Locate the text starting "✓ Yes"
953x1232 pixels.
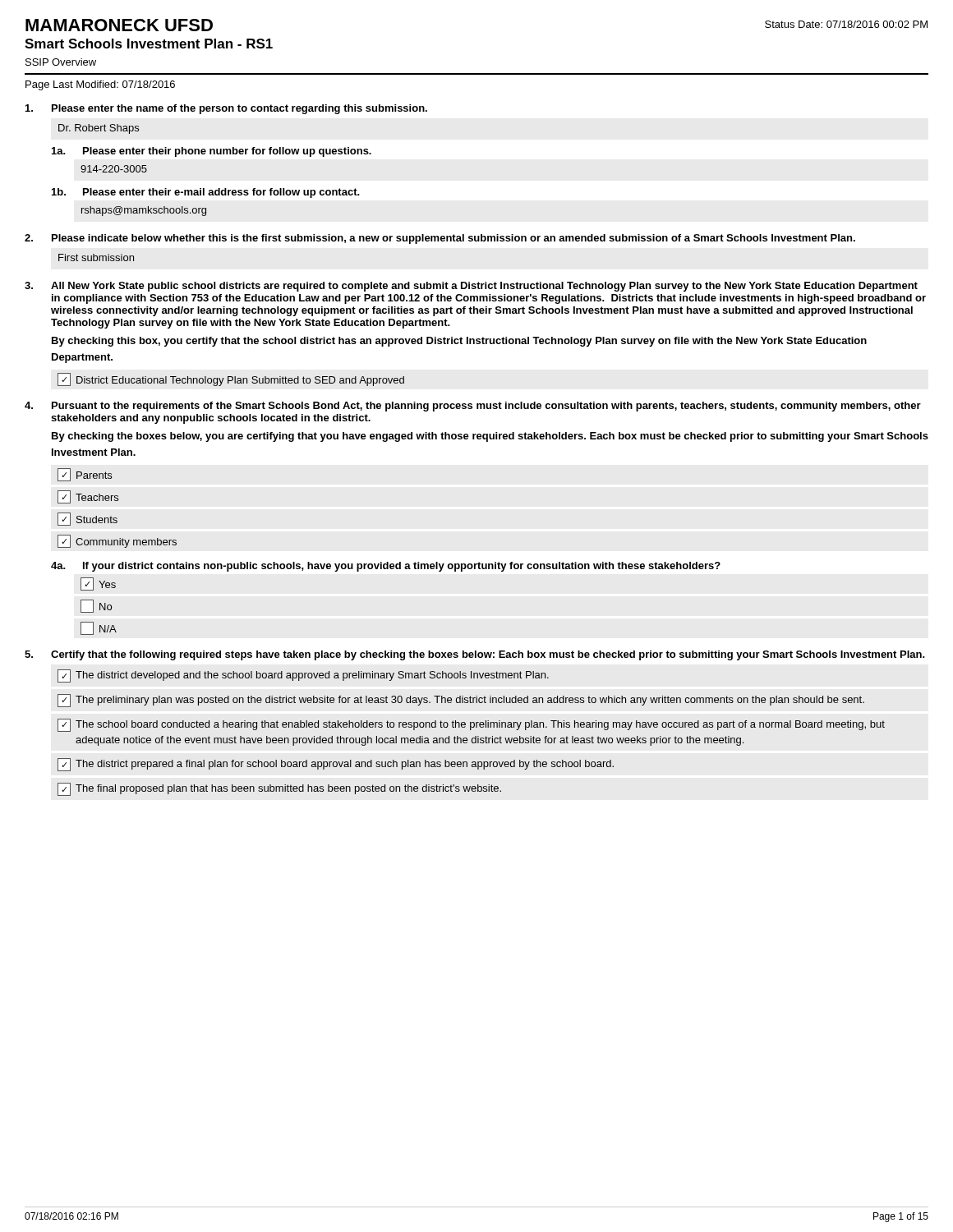coord(98,584)
